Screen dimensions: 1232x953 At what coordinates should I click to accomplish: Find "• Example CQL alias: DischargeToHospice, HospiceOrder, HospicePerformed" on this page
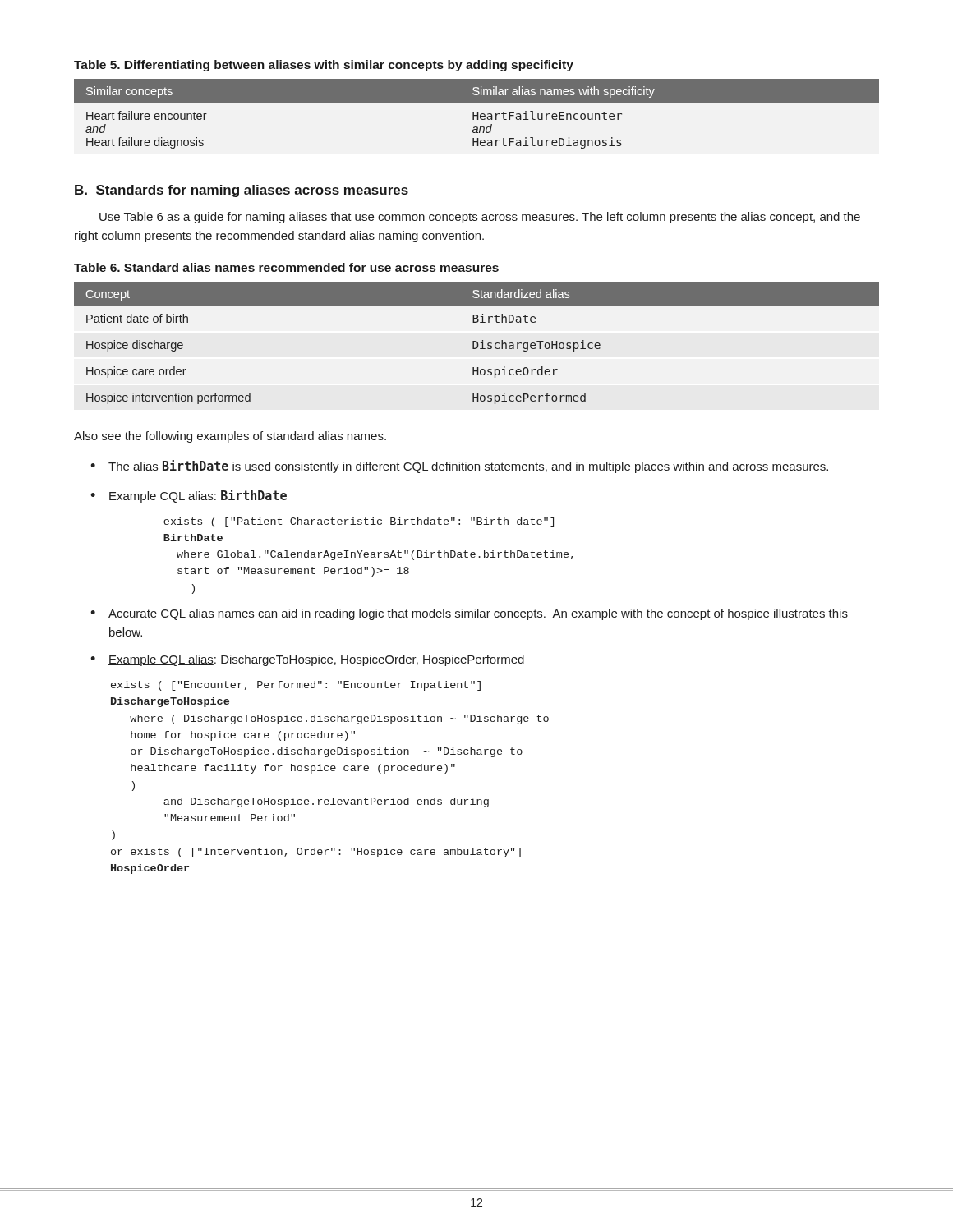(485, 661)
